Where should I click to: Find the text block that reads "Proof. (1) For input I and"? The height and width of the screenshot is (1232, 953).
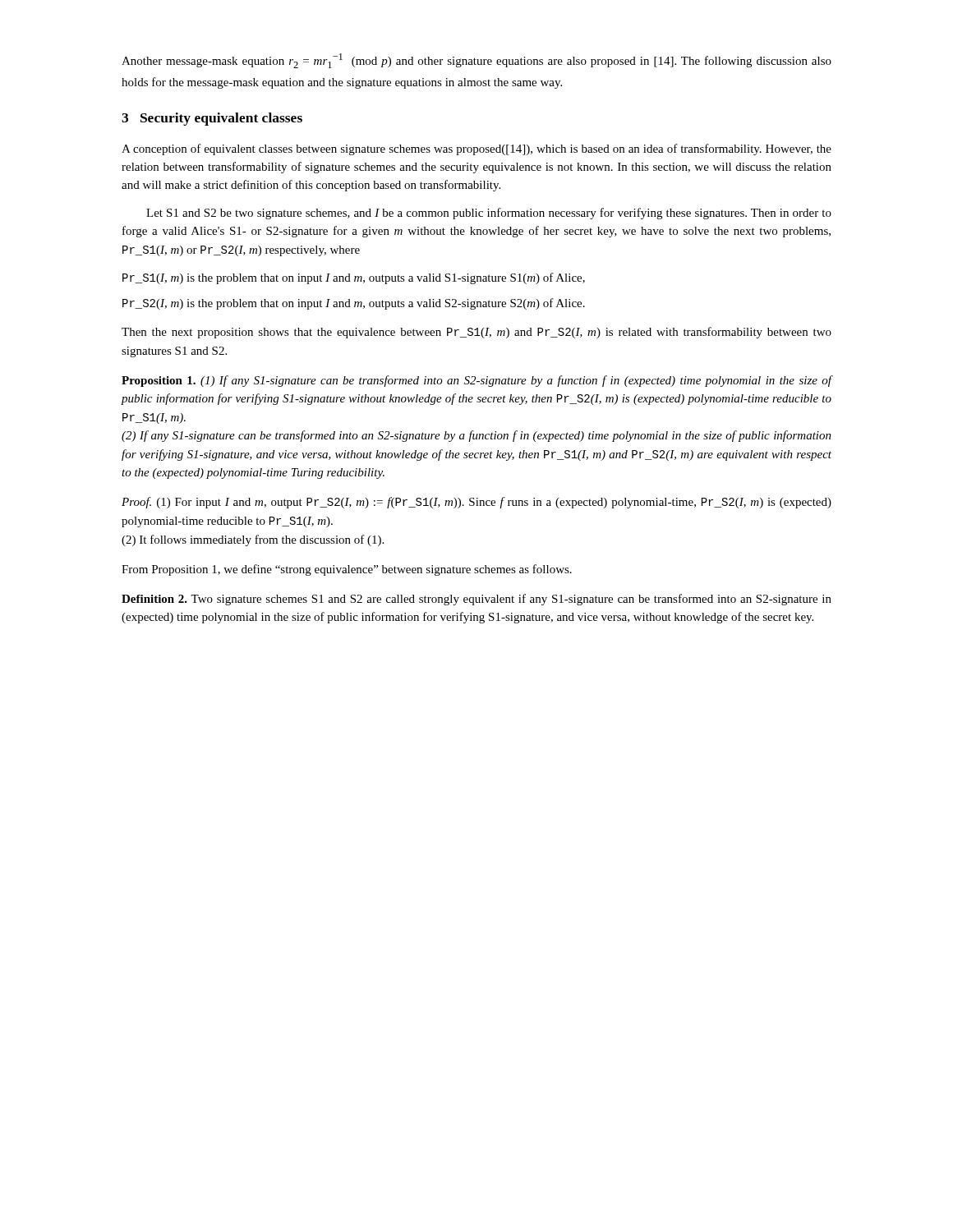tap(476, 503)
